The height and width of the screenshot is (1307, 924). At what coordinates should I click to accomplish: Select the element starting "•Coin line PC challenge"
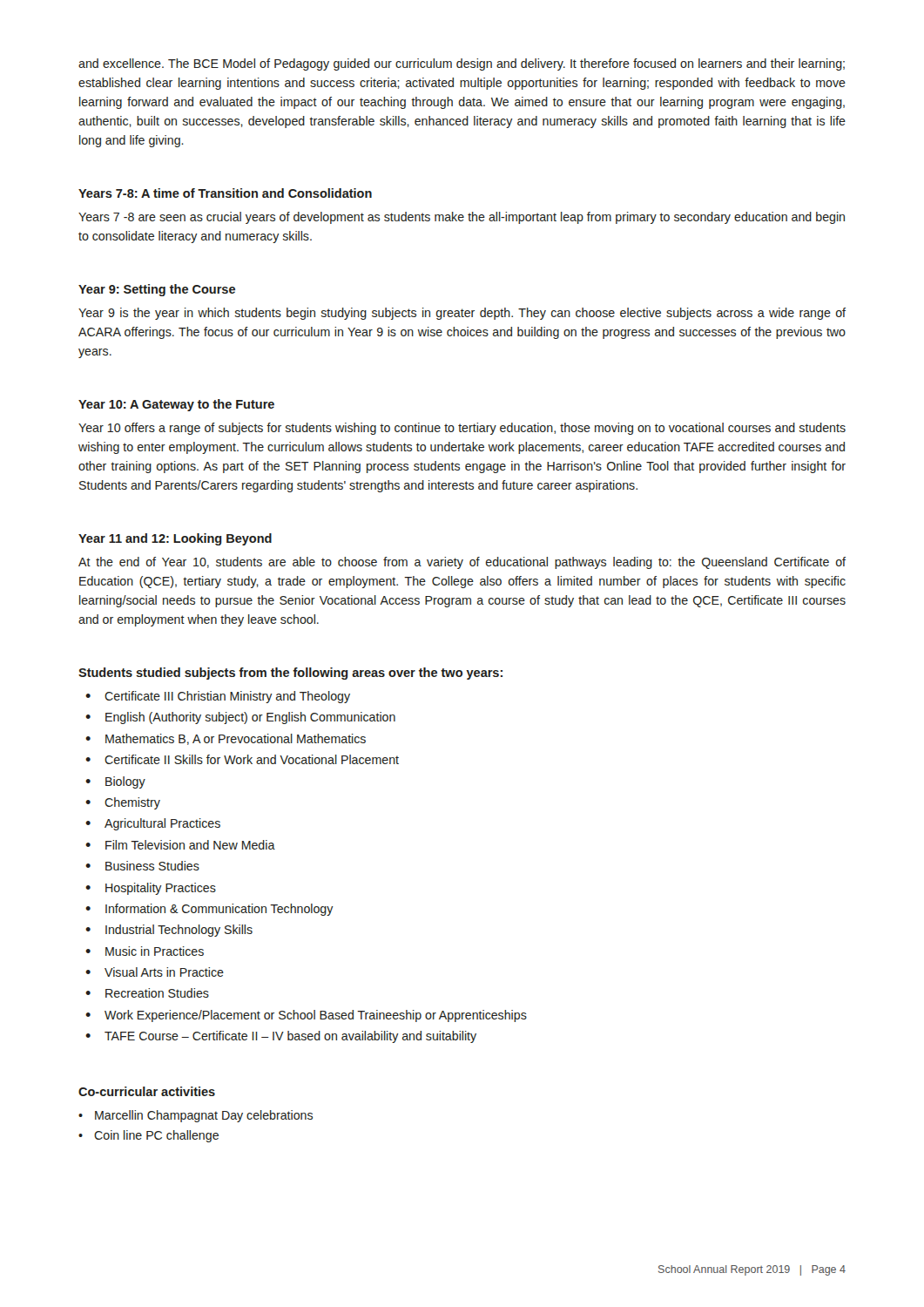pyautogui.click(x=148, y=1136)
